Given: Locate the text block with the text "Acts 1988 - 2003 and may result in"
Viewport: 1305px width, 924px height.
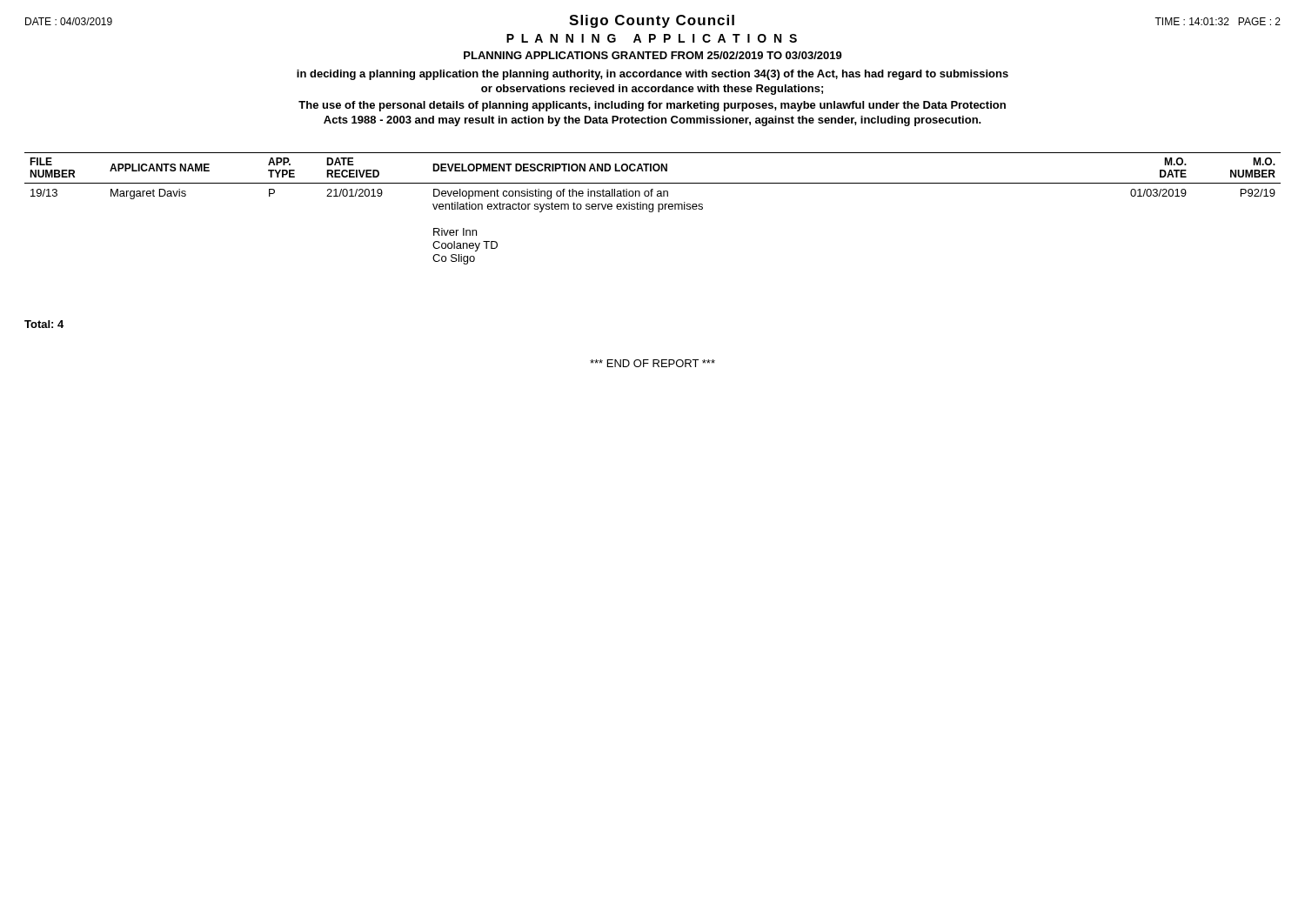Looking at the screenshot, I should (652, 120).
